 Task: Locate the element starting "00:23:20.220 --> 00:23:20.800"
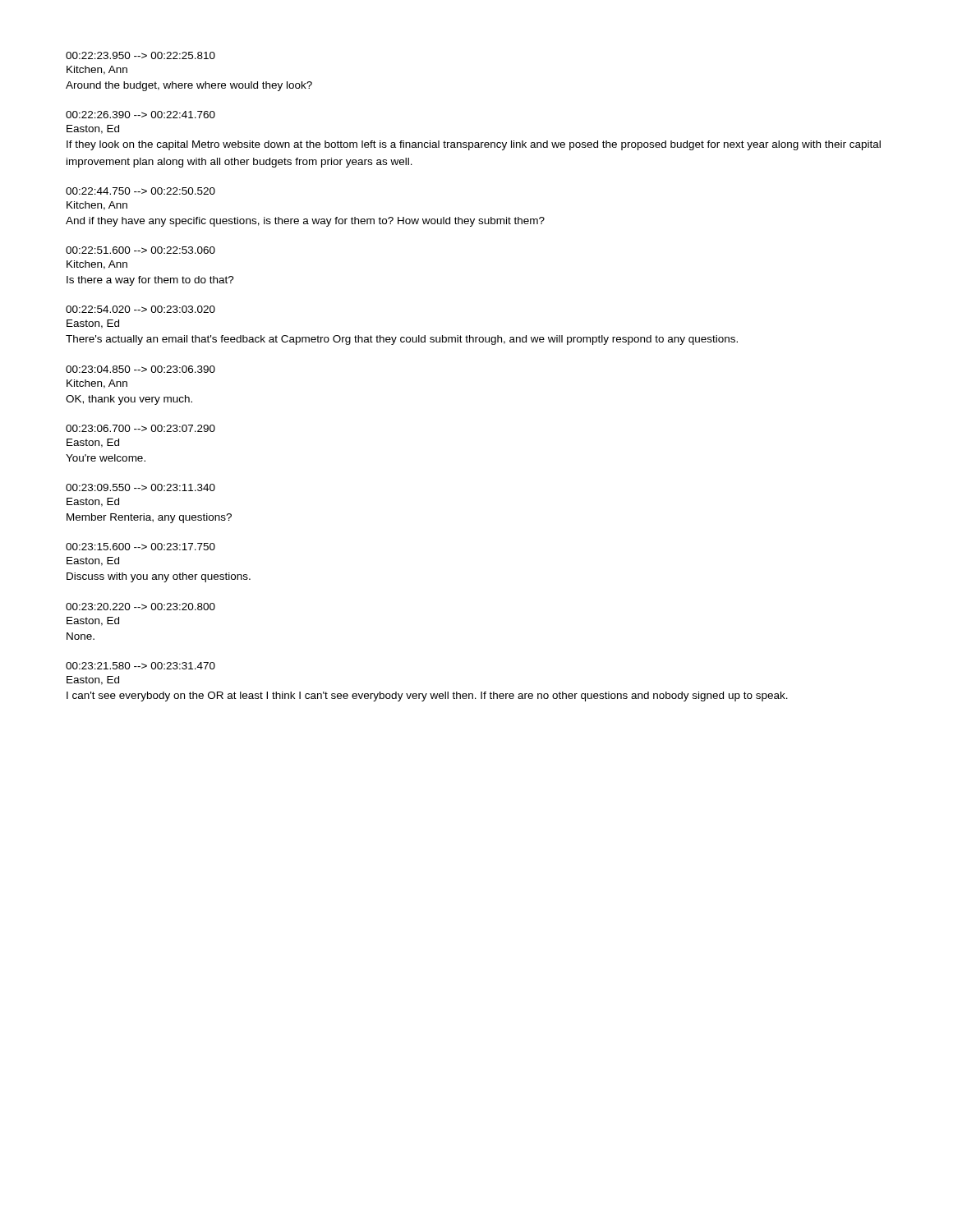pos(140,607)
